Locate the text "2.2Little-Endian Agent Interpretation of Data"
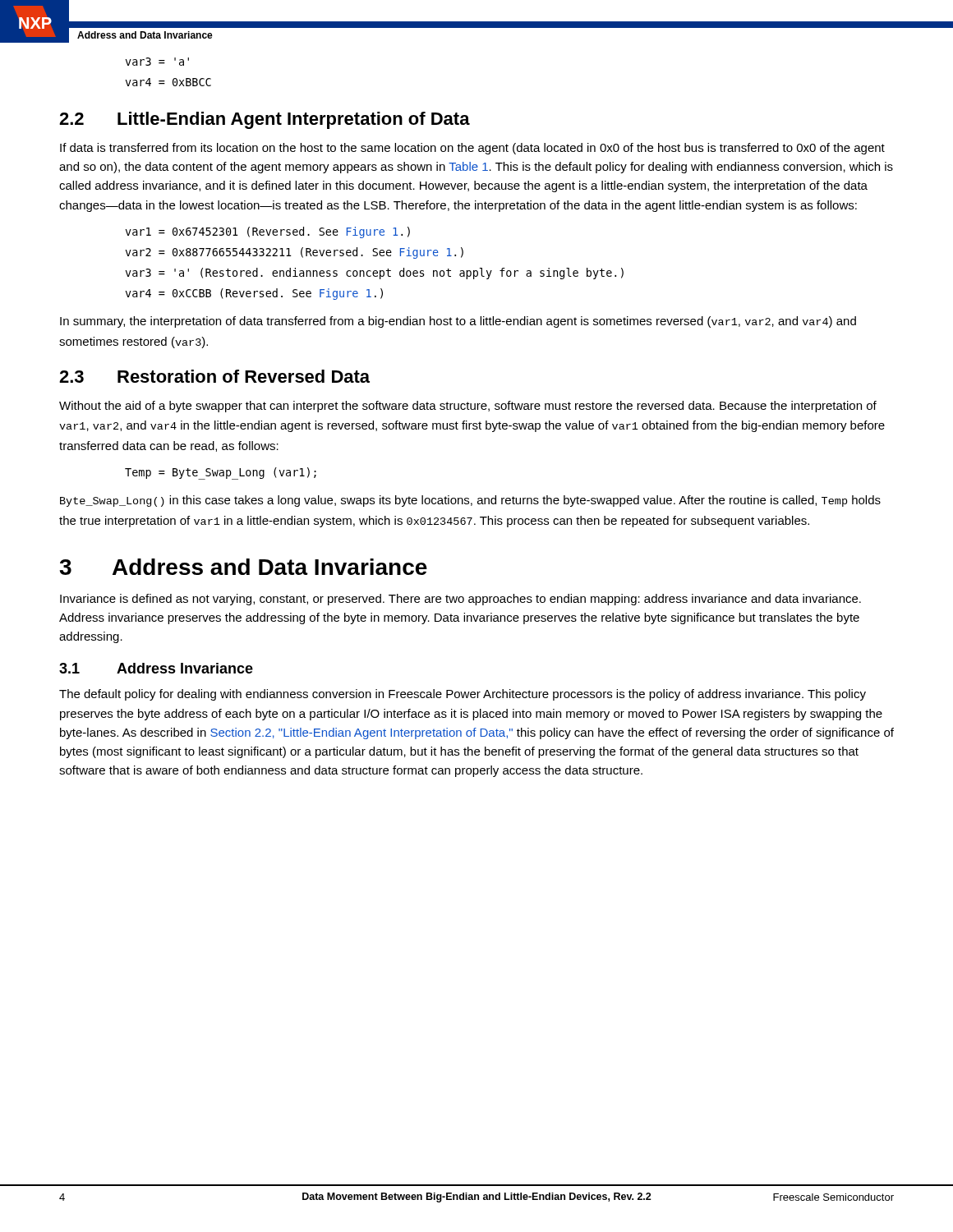Viewport: 953px width, 1232px height. pos(264,119)
